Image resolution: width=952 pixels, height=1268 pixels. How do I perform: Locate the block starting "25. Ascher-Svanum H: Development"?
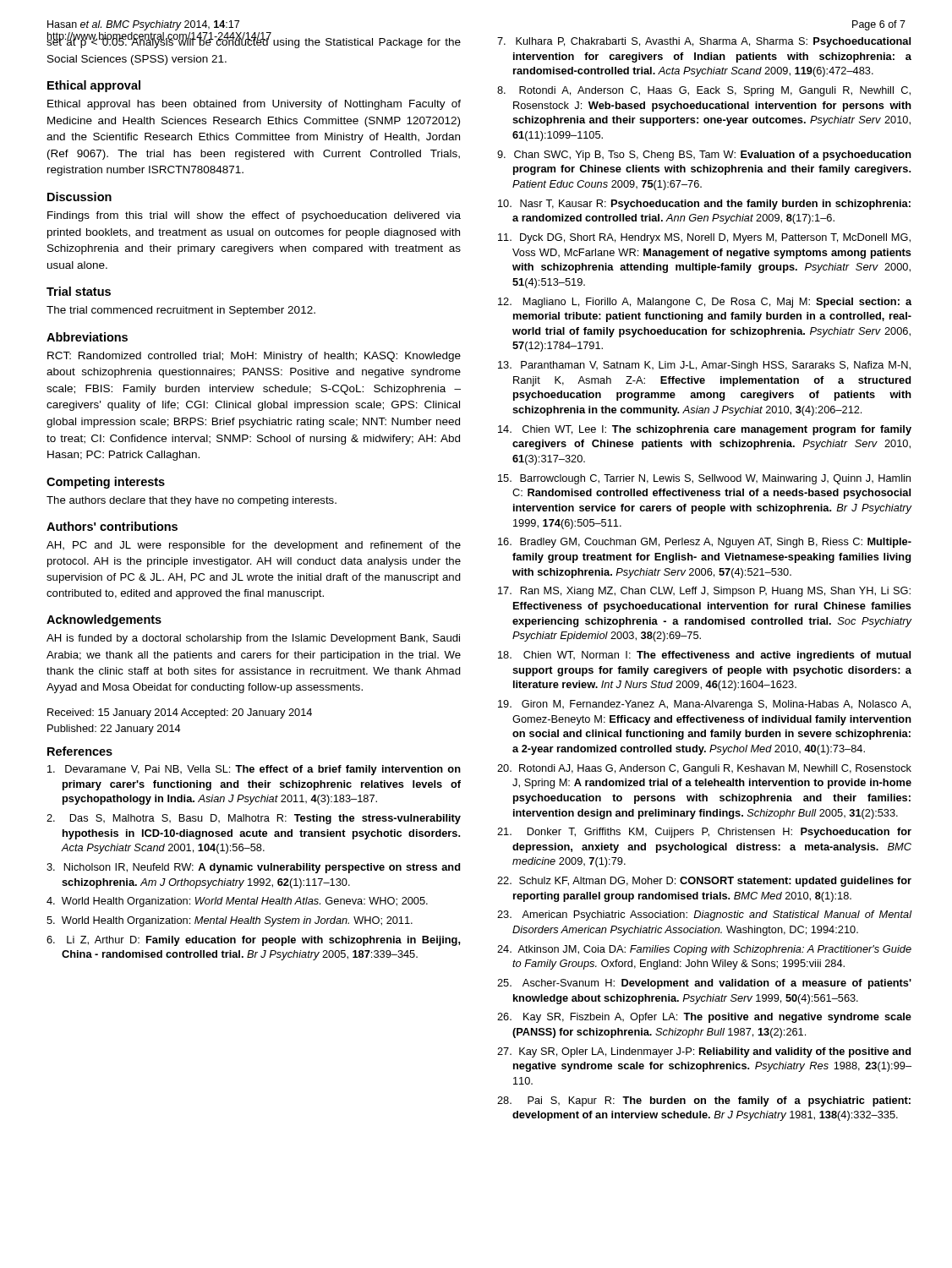click(x=704, y=990)
